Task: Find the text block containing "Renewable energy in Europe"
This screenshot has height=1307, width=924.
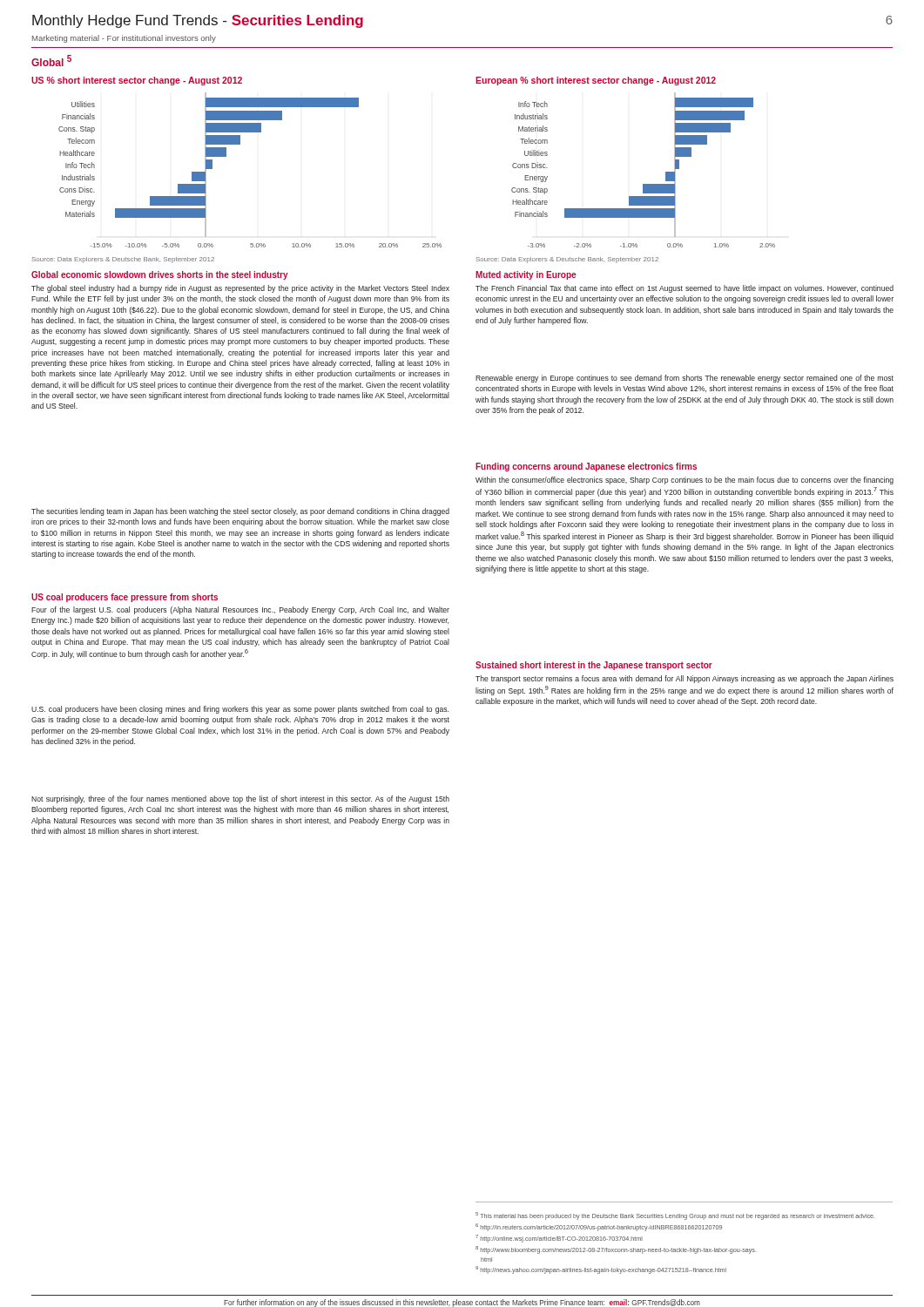Action: coord(684,394)
